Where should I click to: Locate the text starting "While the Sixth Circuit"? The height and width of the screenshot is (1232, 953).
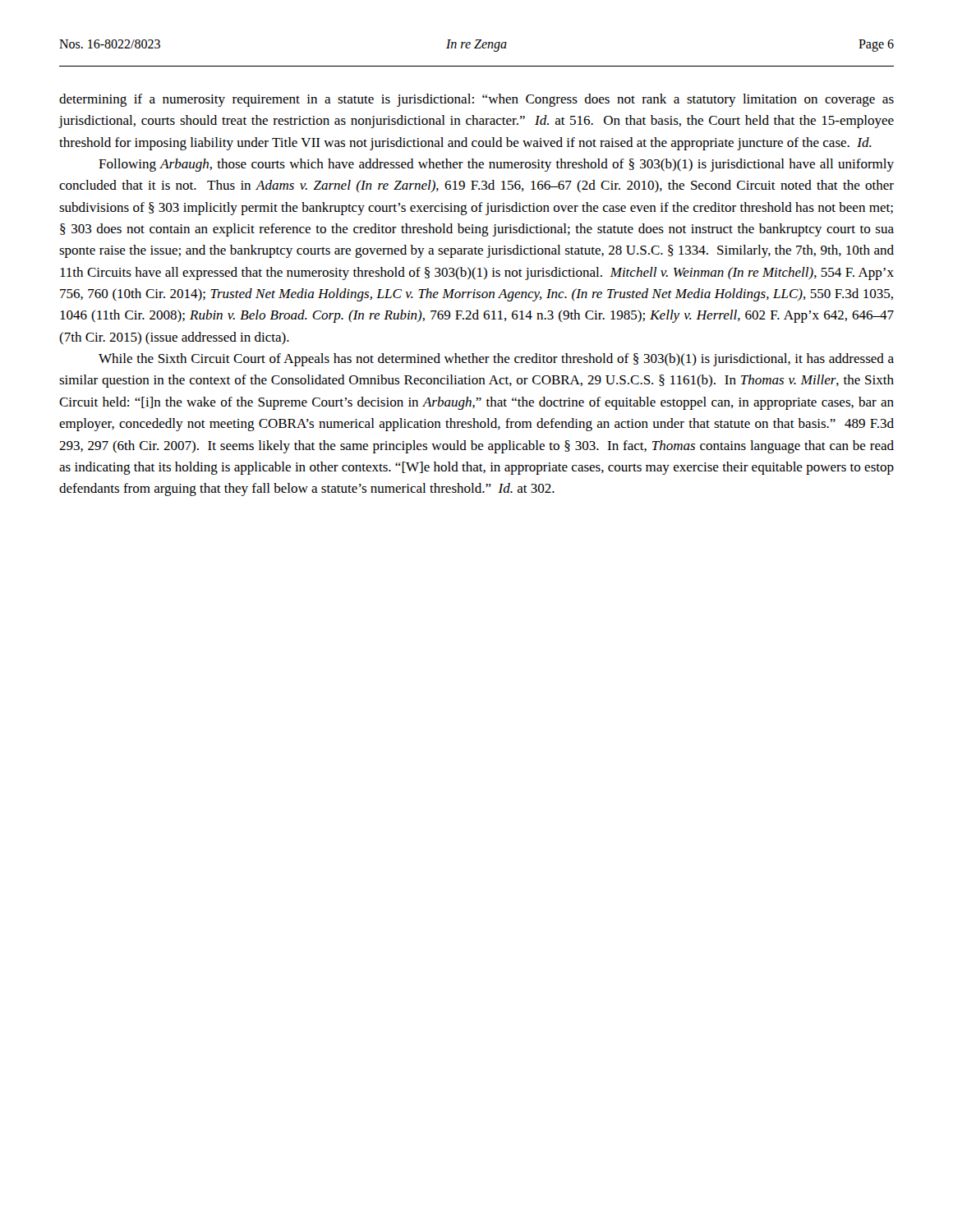tap(476, 424)
